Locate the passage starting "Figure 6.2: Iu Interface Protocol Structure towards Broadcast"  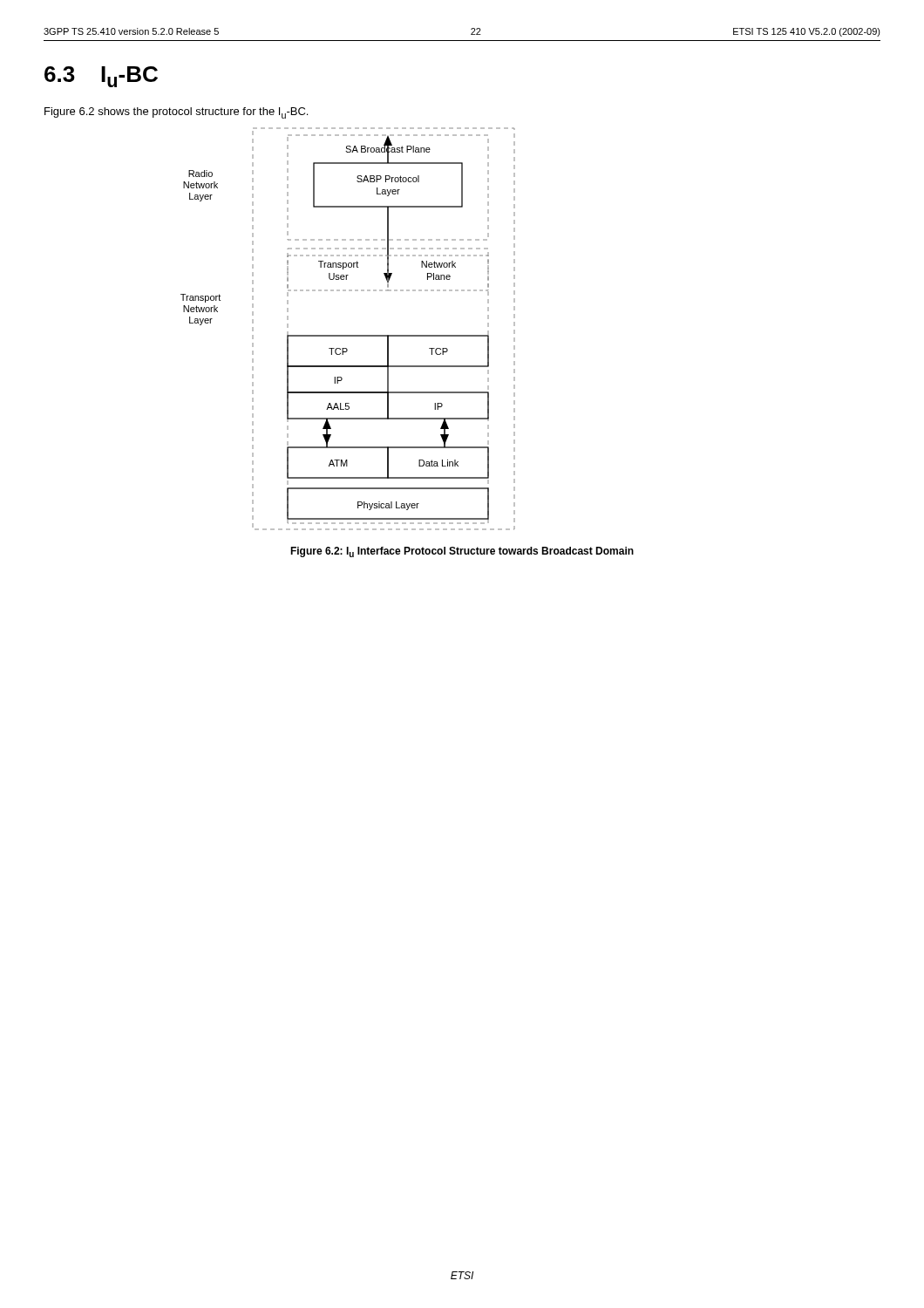click(462, 552)
